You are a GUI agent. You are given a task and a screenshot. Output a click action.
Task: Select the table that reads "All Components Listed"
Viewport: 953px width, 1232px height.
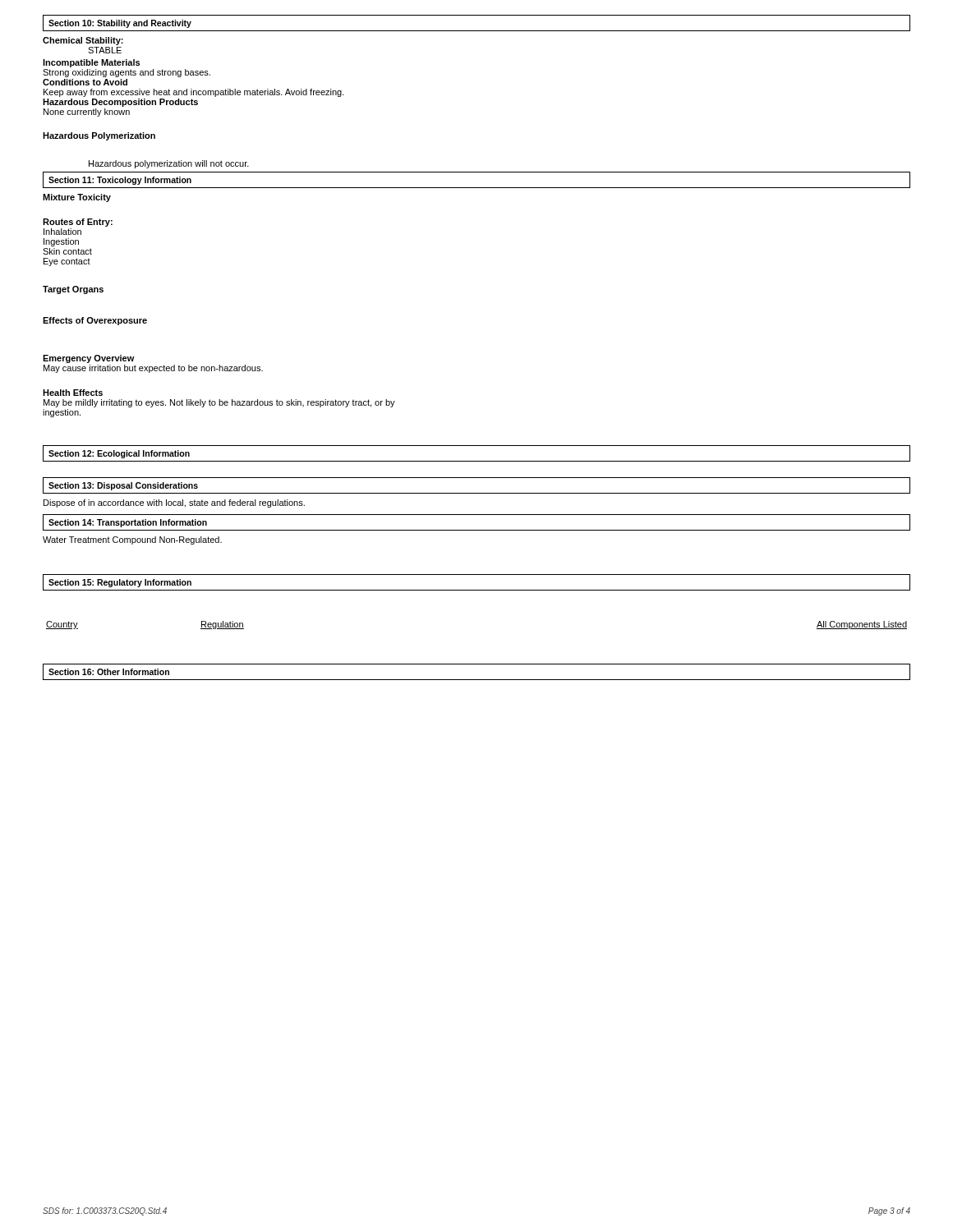point(476,624)
